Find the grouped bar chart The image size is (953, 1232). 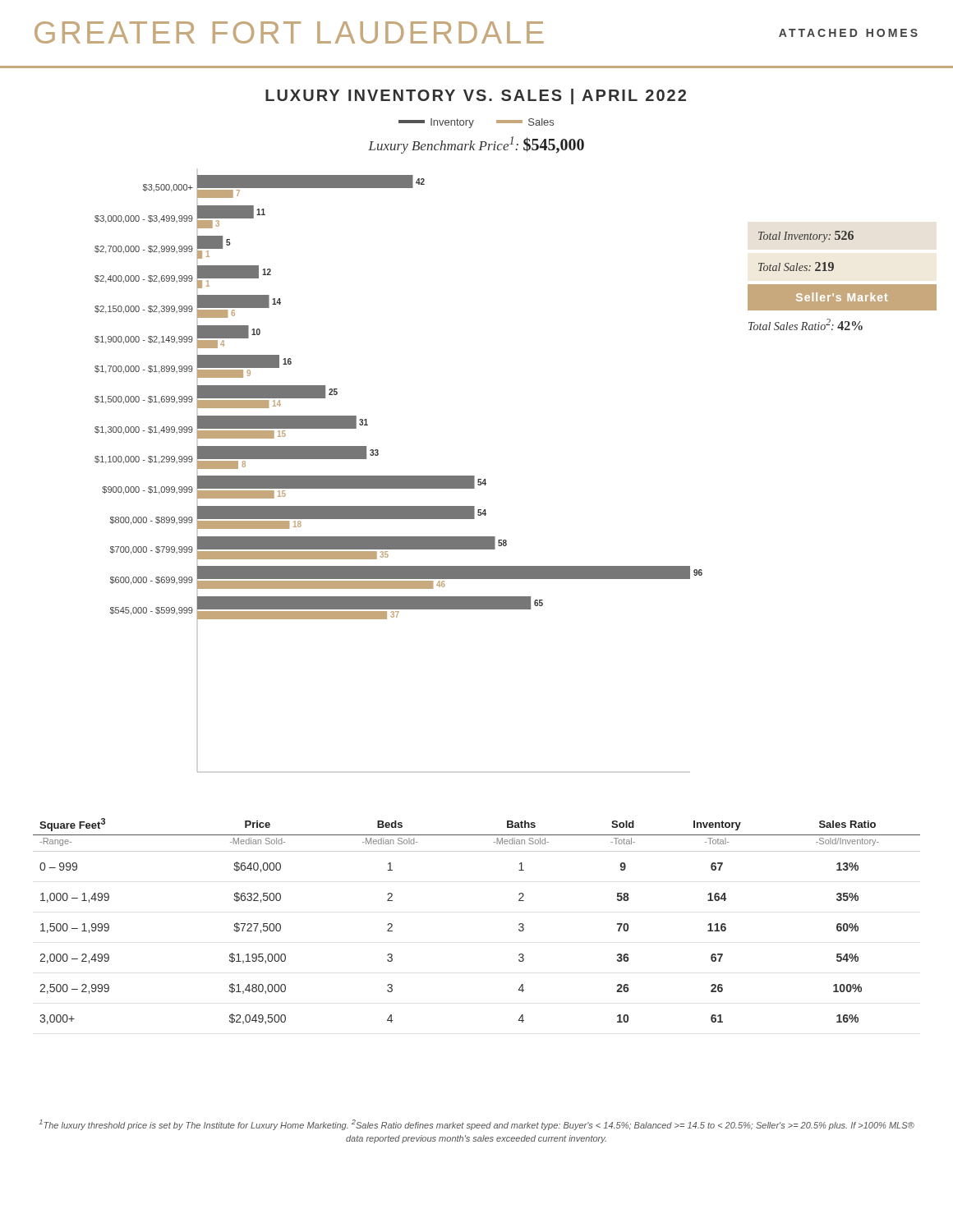click(378, 472)
